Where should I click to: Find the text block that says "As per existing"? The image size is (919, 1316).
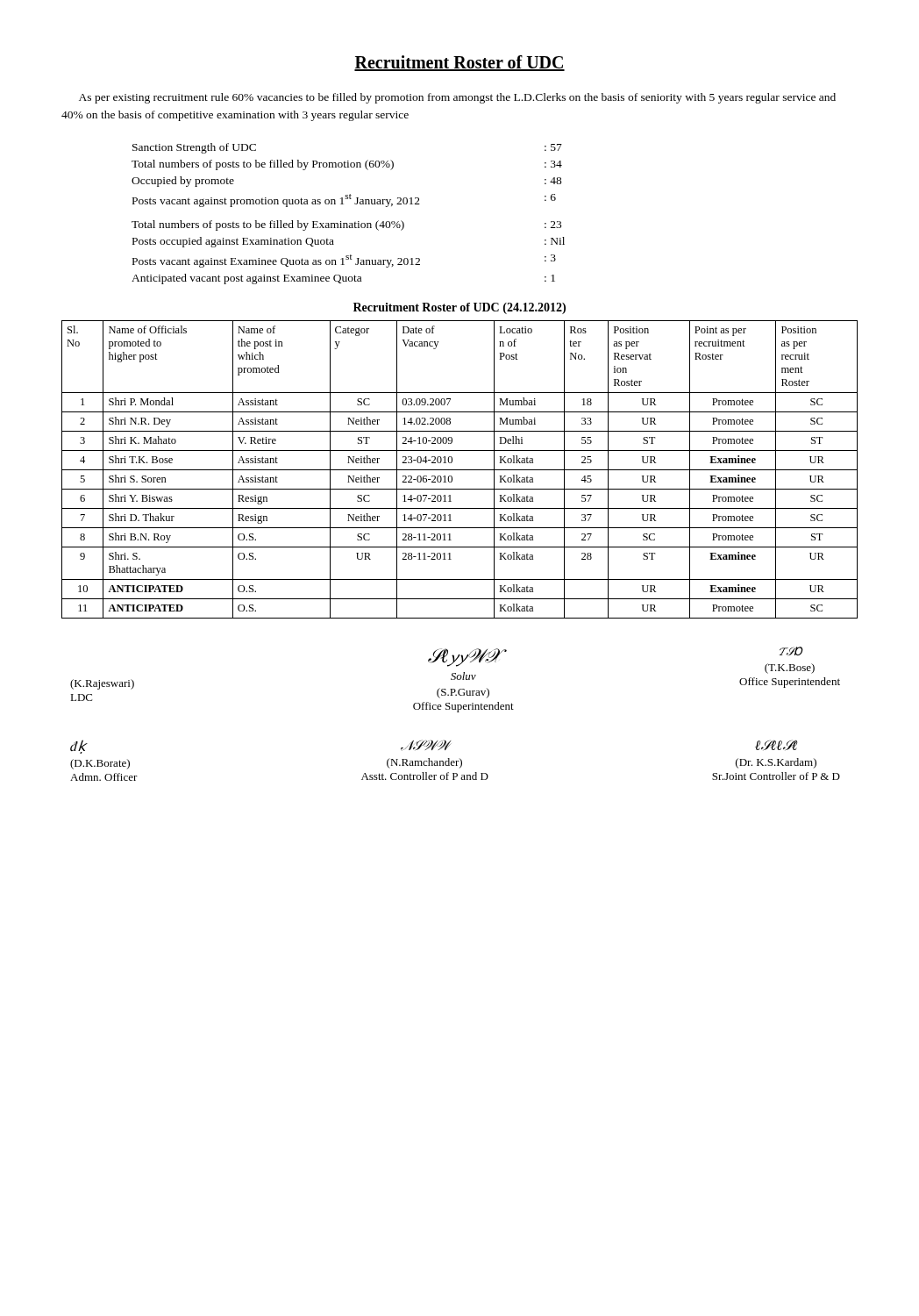click(449, 106)
